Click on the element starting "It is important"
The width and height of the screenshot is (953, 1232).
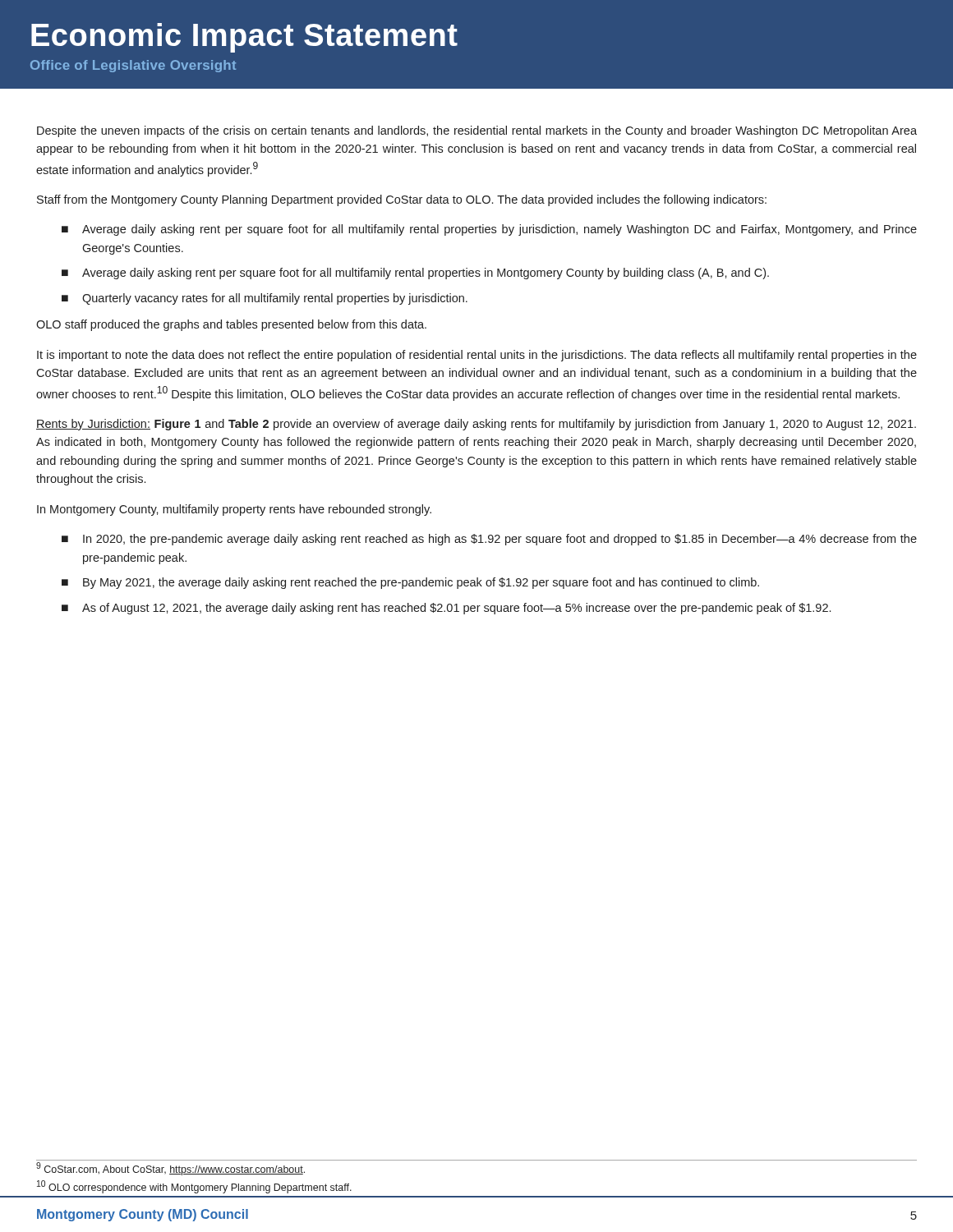[x=476, y=374]
